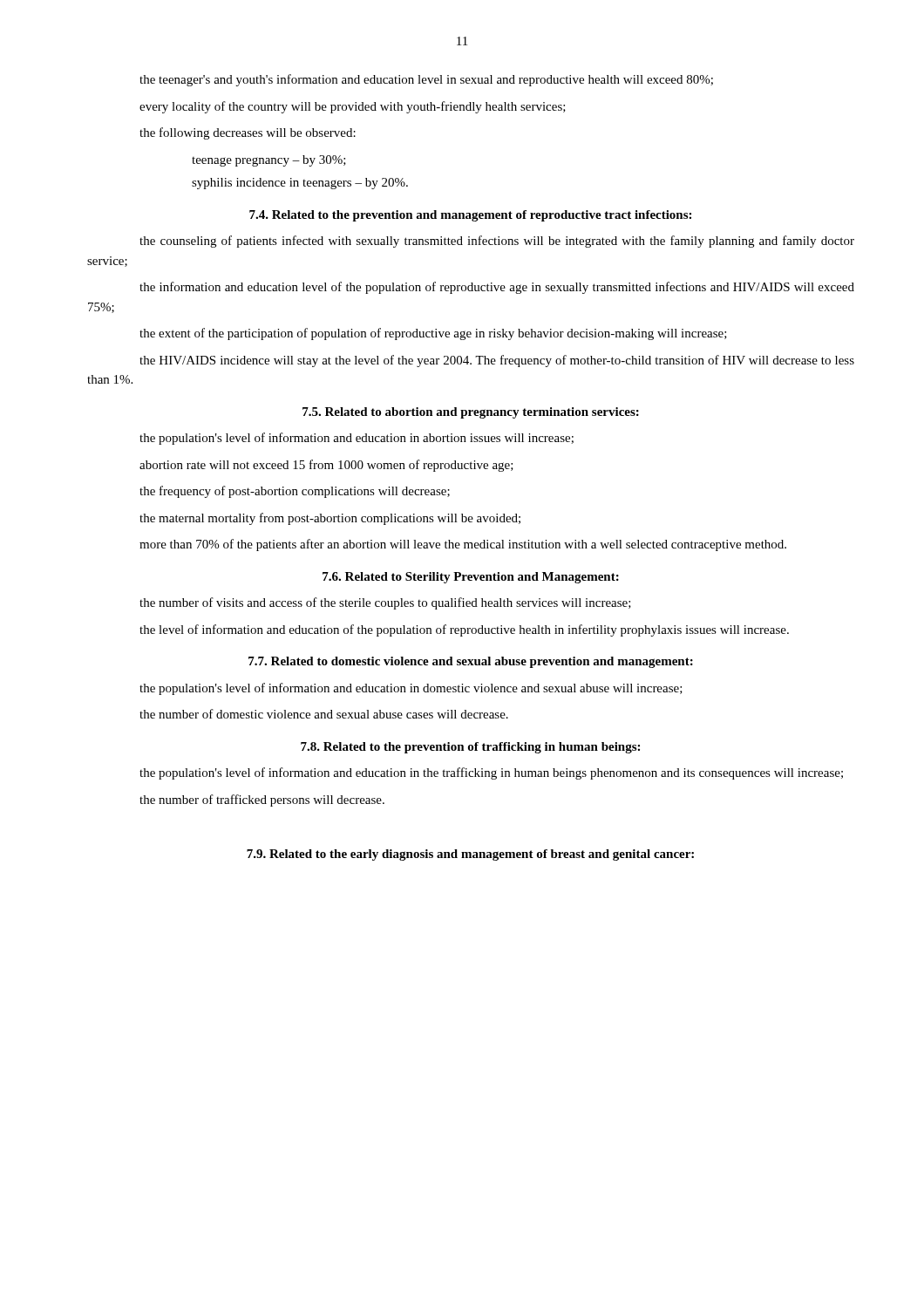This screenshot has width=924, height=1308.
Task: Select the text block with the text "the counseling of patients"
Action: [x=471, y=250]
